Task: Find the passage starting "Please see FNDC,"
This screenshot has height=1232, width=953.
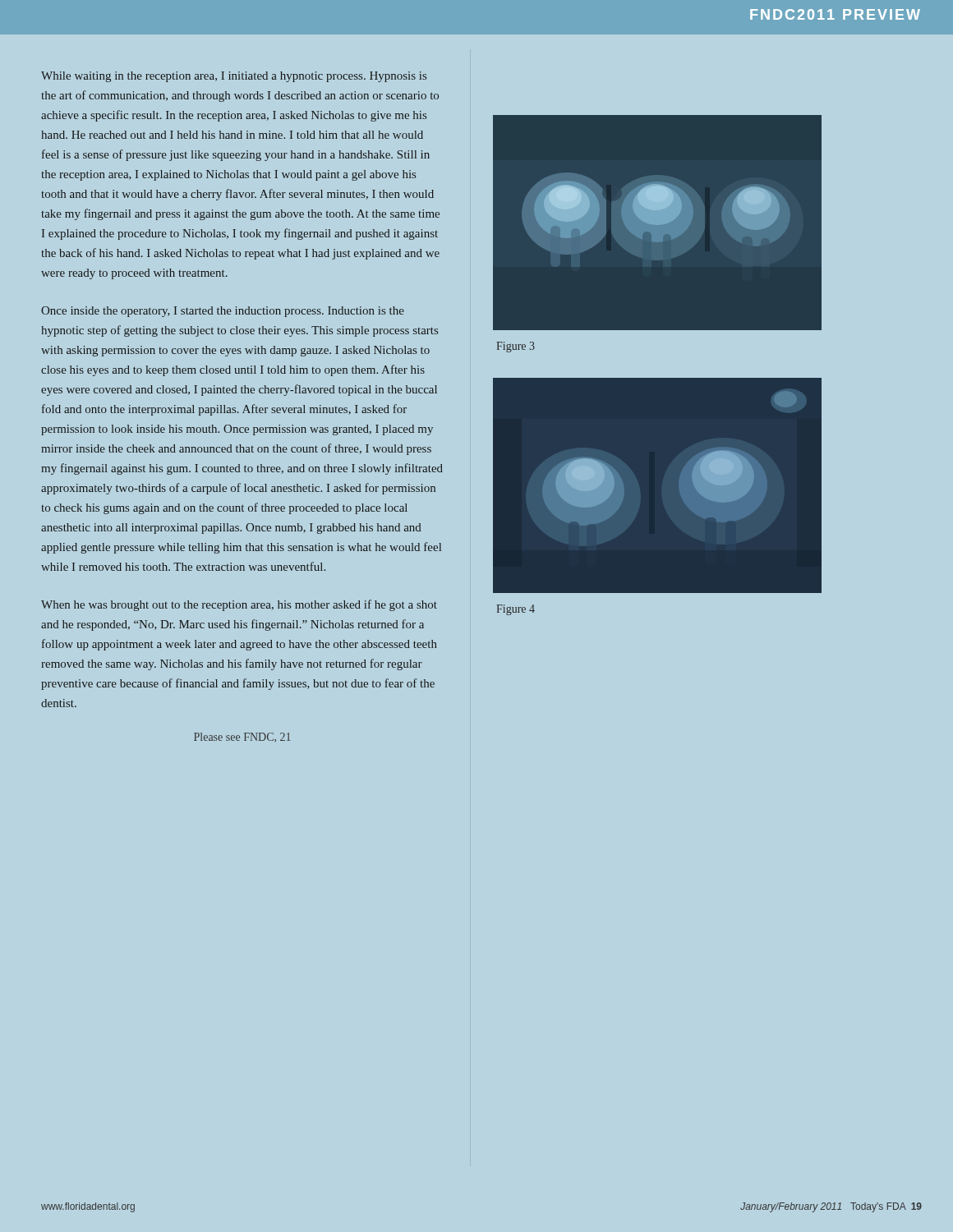Action: pyautogui.click(x=242, y=737)
